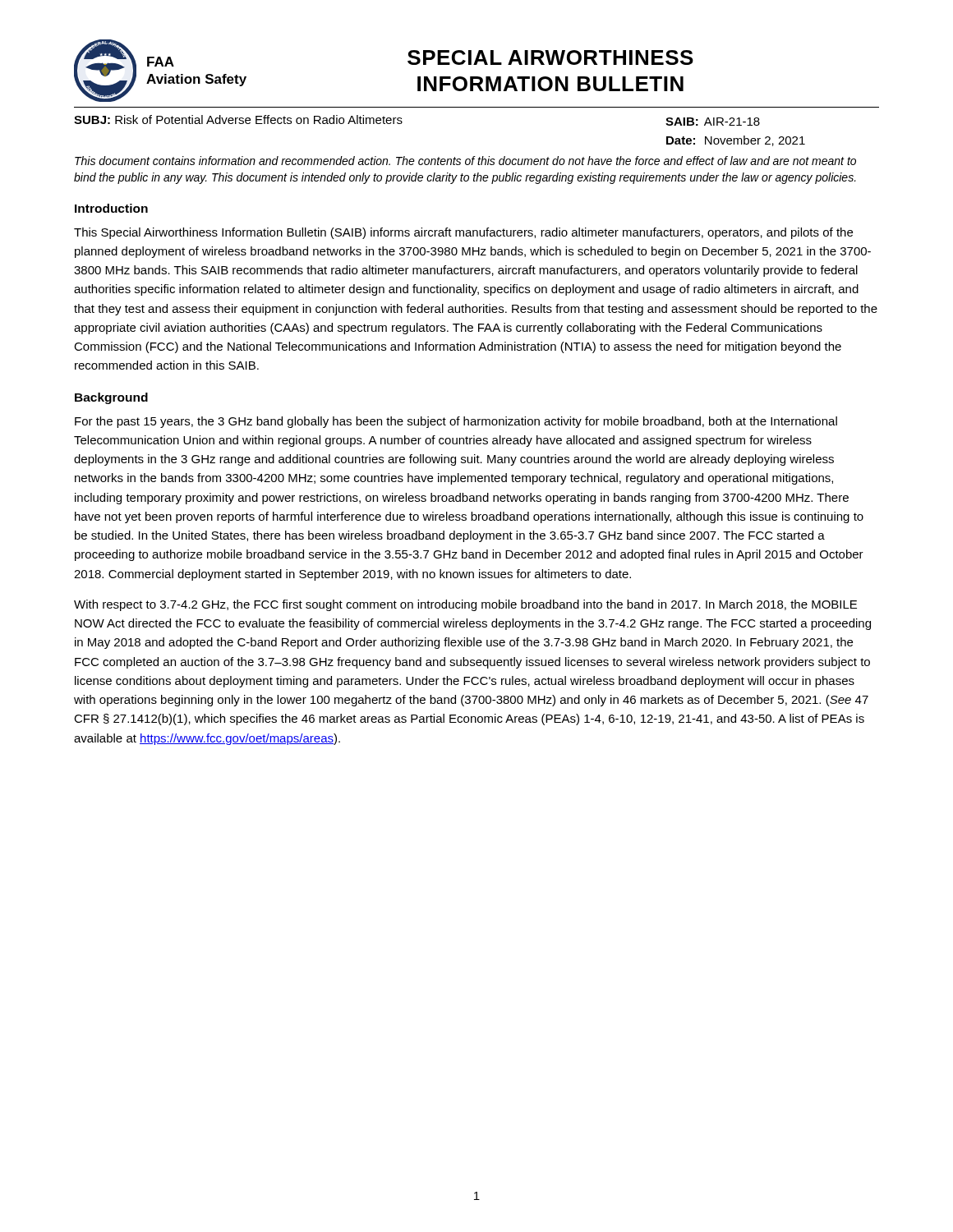Screen dimensions: 1232x953
Task: Click on the text block that says "For the past 15 years, the 3 GHz"
Action: click(469, 497)
